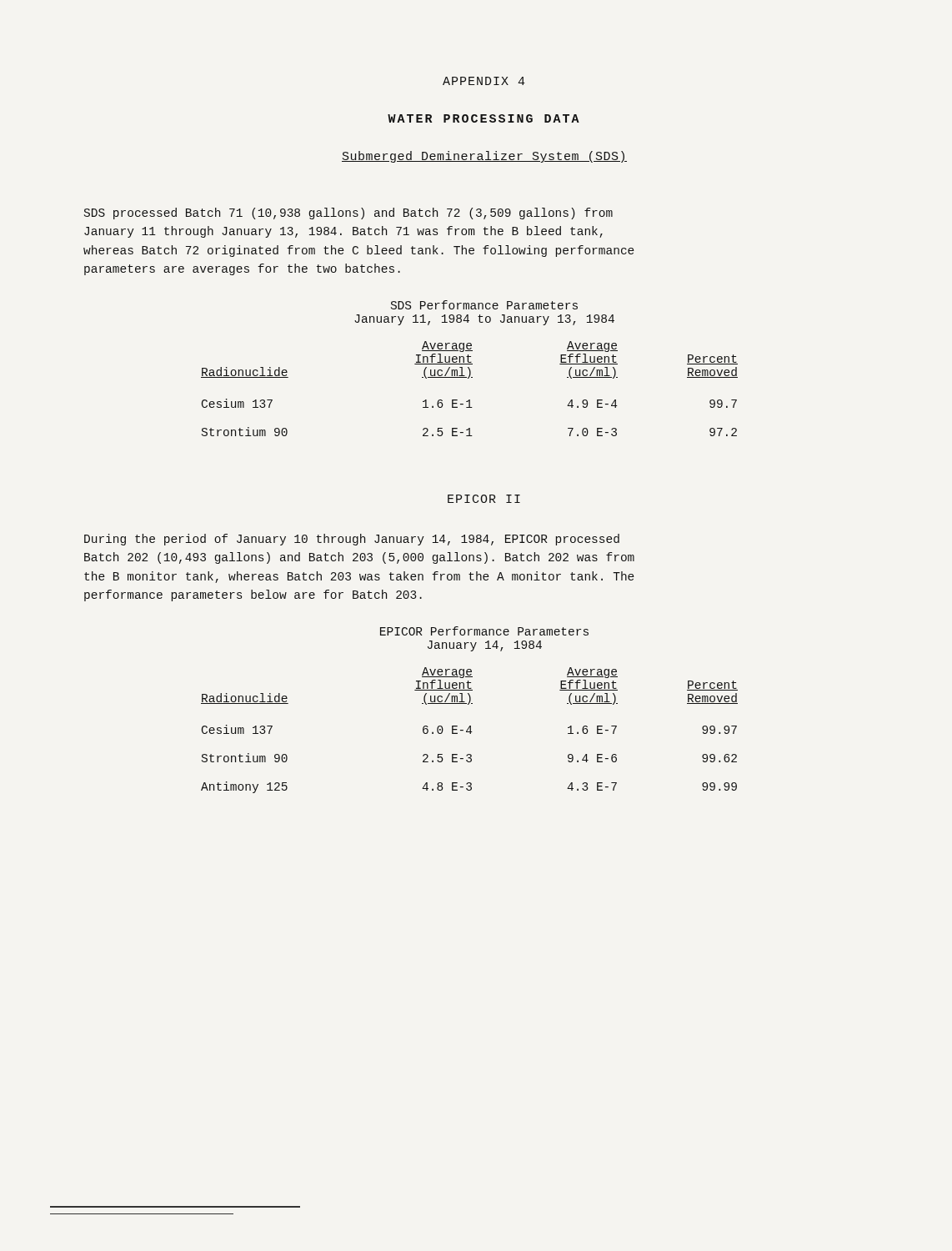Click on the passage starting "SDS processed Batch 71 (10,938"

[359, 242]
